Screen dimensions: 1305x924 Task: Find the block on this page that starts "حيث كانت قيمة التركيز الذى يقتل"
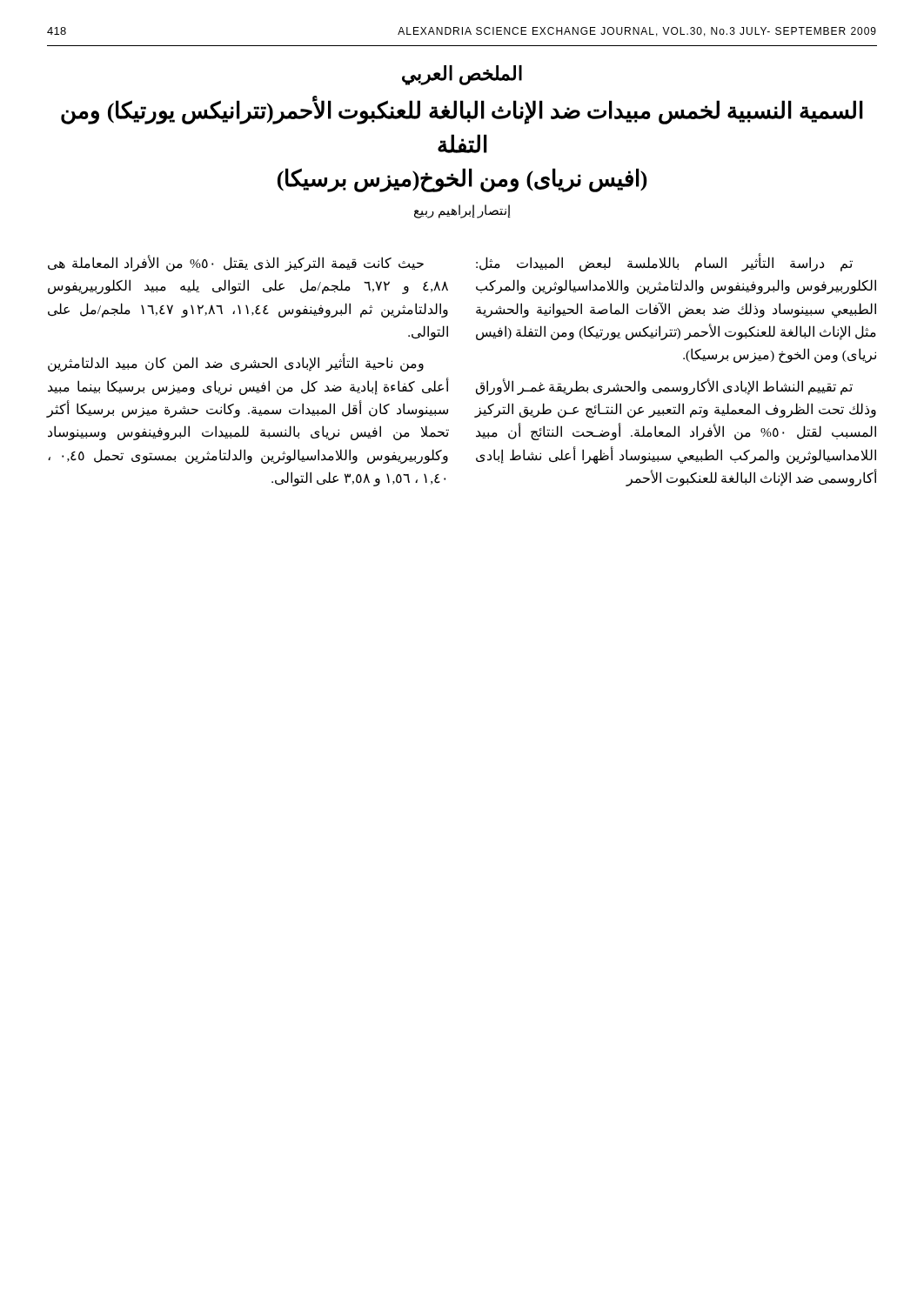(x=248, y=371)
